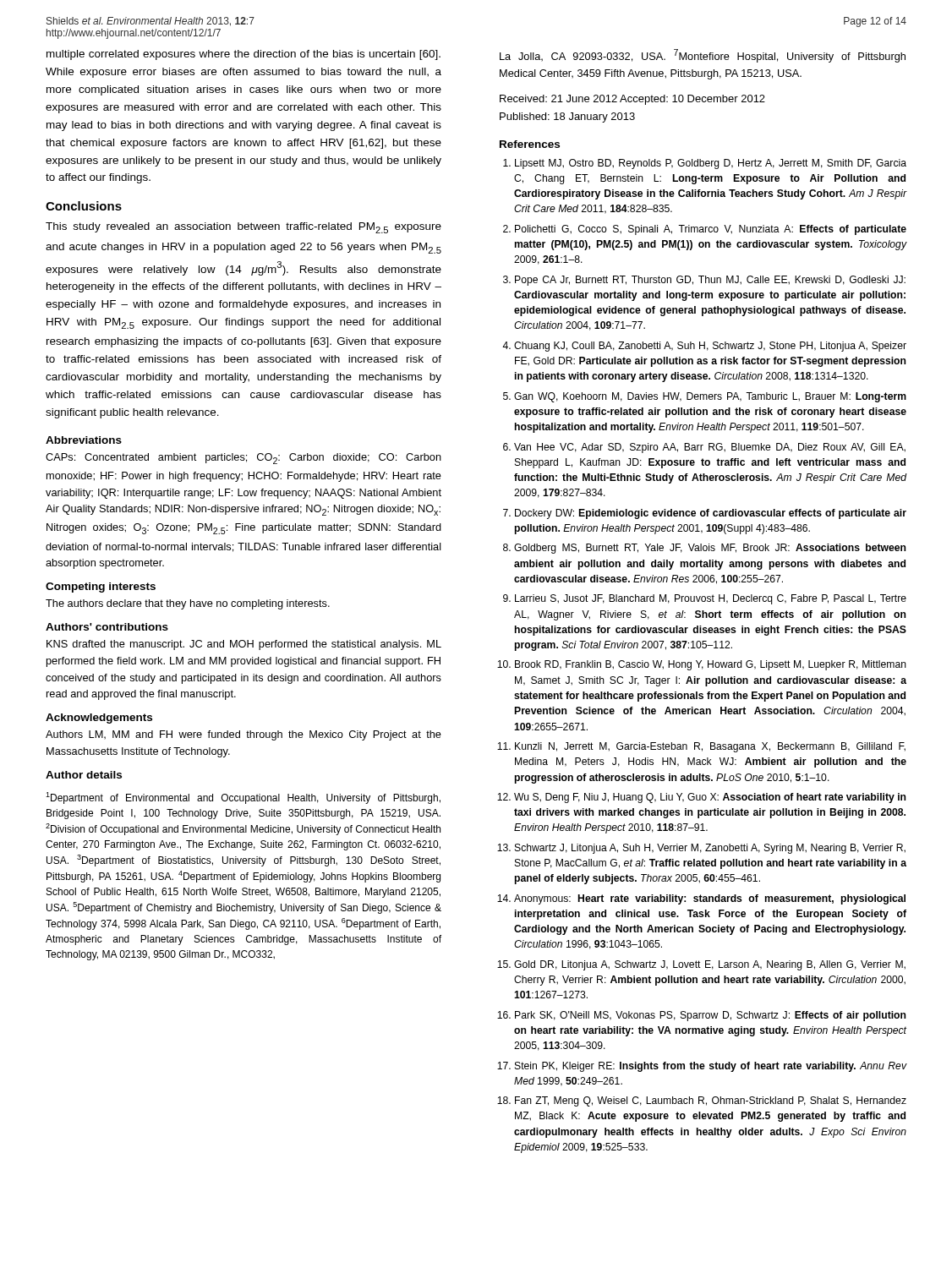Locate the block of text that opens with "The authors declare that they have"
Screen dimensions: 1268x952
point(244,604)
